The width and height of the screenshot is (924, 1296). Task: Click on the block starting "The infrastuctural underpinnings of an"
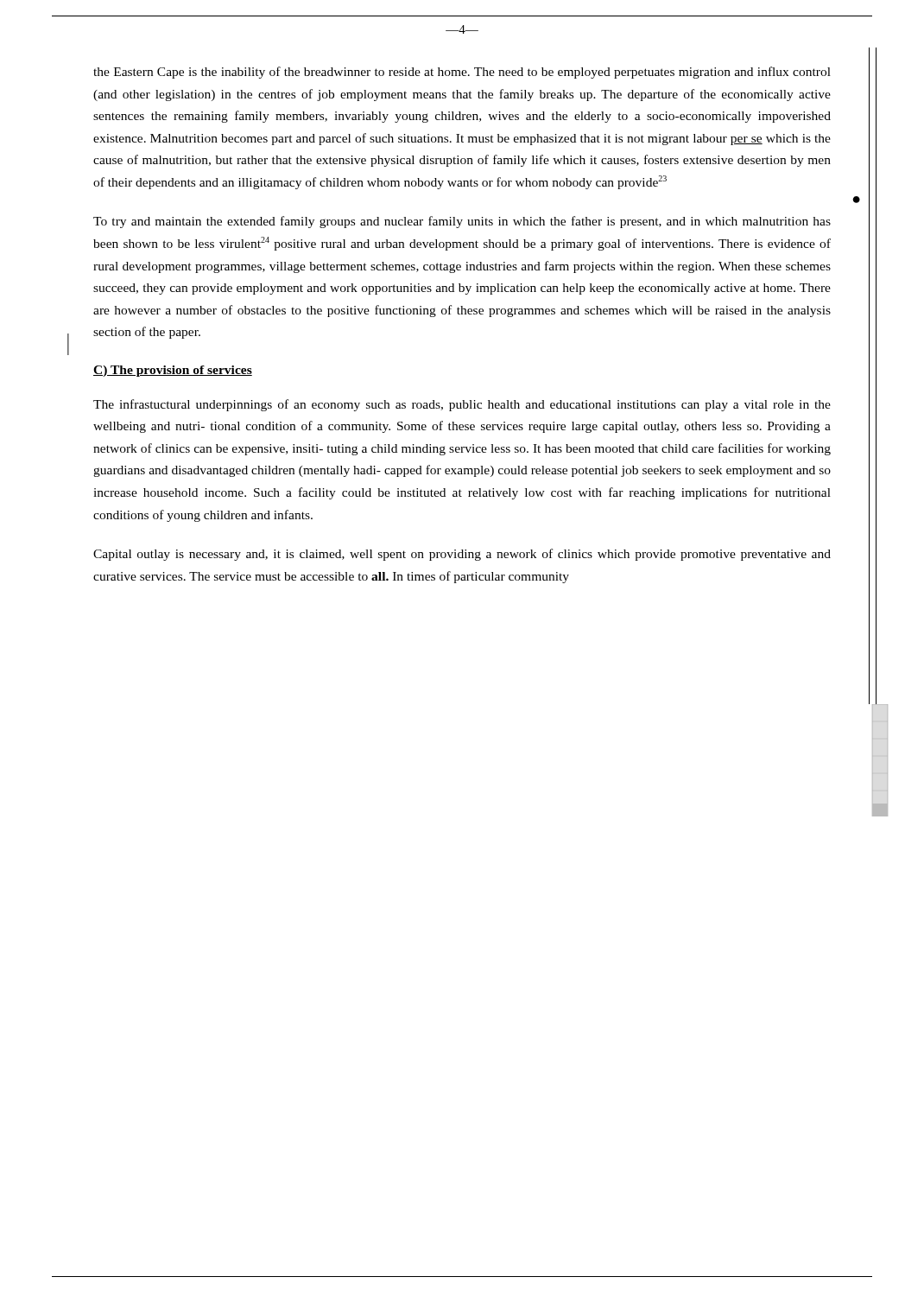pyautogui.click(x=462, y=459)
